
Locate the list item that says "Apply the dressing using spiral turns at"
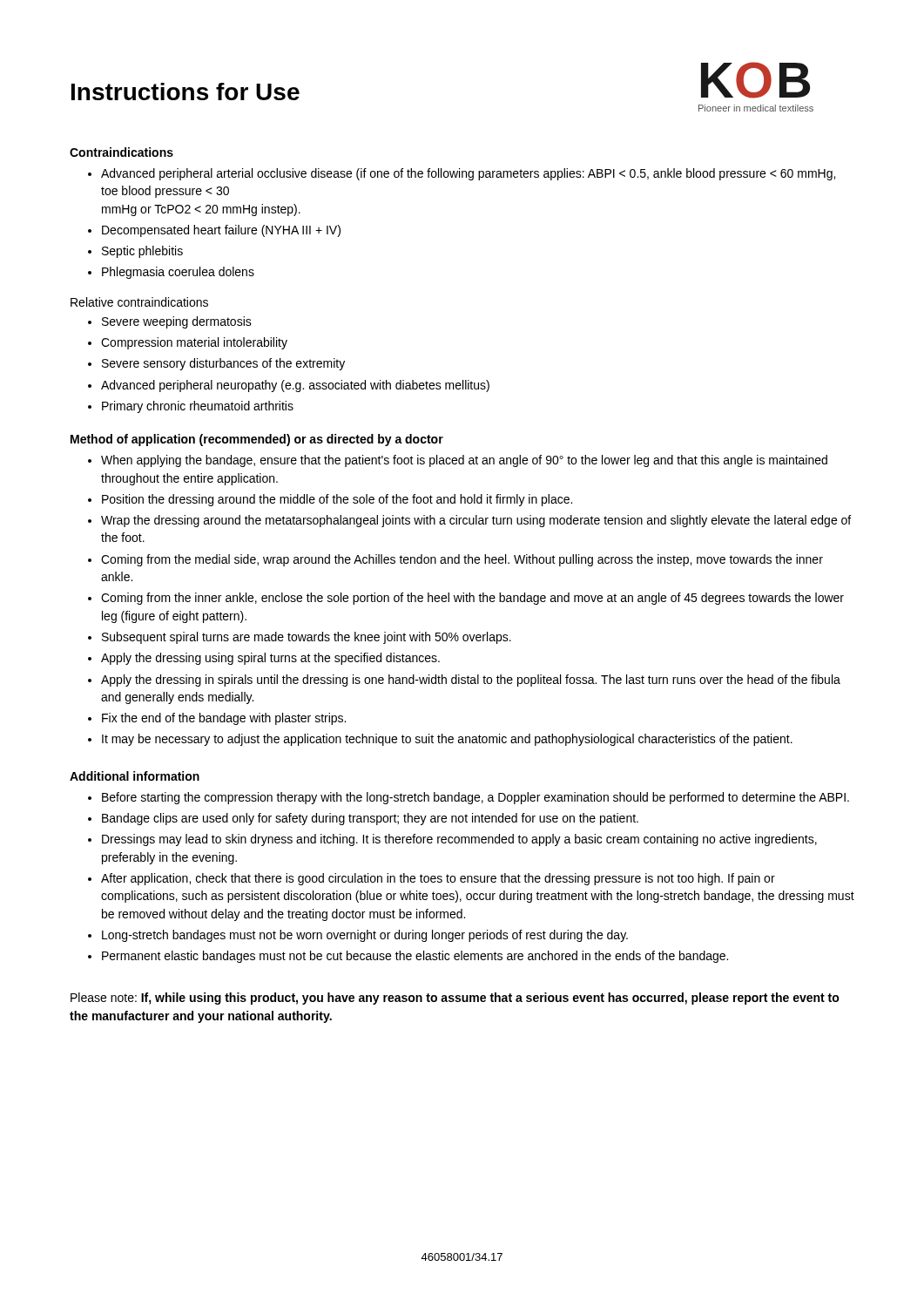[x=271, y=658]
